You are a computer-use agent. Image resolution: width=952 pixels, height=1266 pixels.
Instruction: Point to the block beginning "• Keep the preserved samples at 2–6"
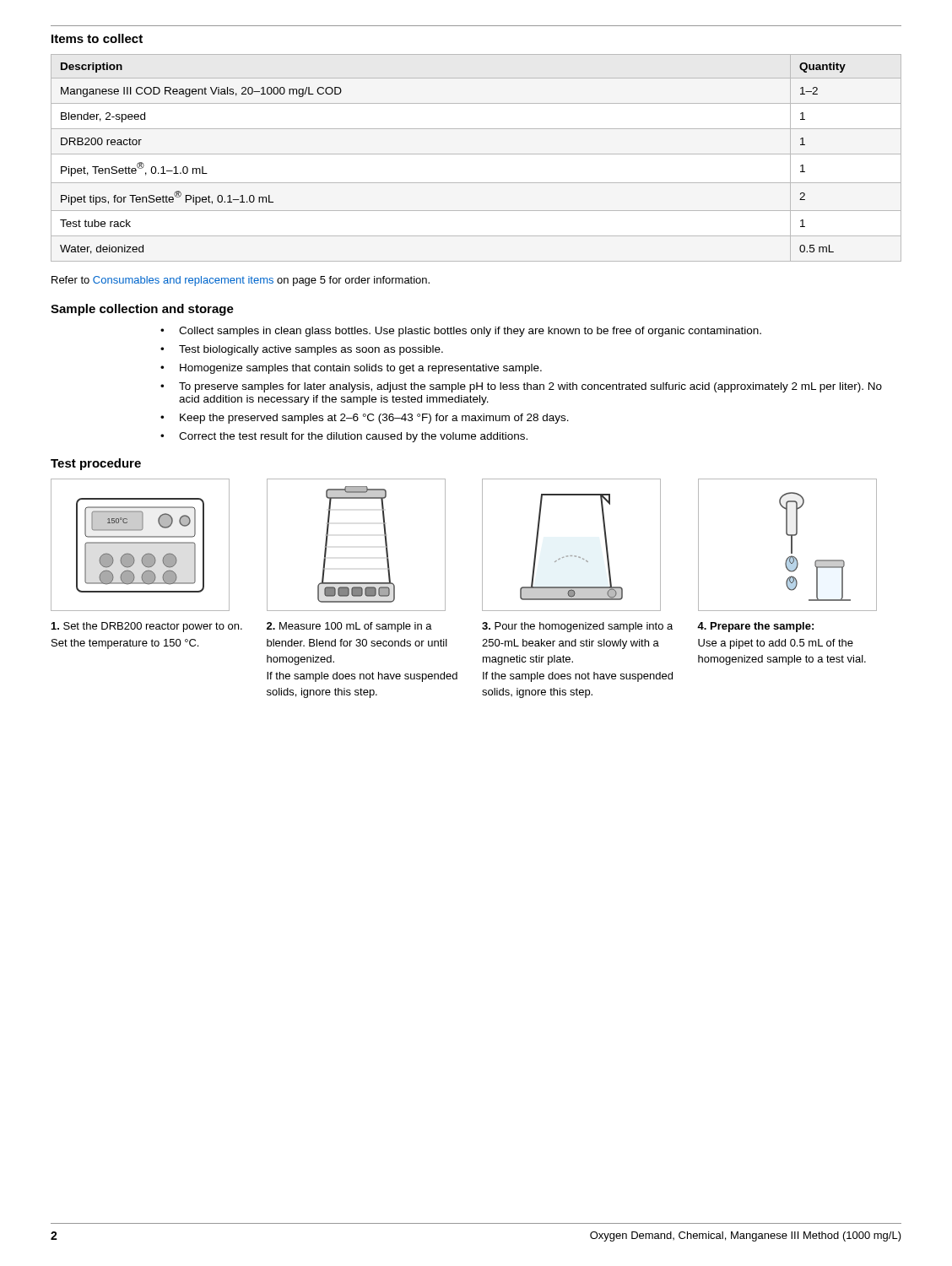(x=531, y=417)
